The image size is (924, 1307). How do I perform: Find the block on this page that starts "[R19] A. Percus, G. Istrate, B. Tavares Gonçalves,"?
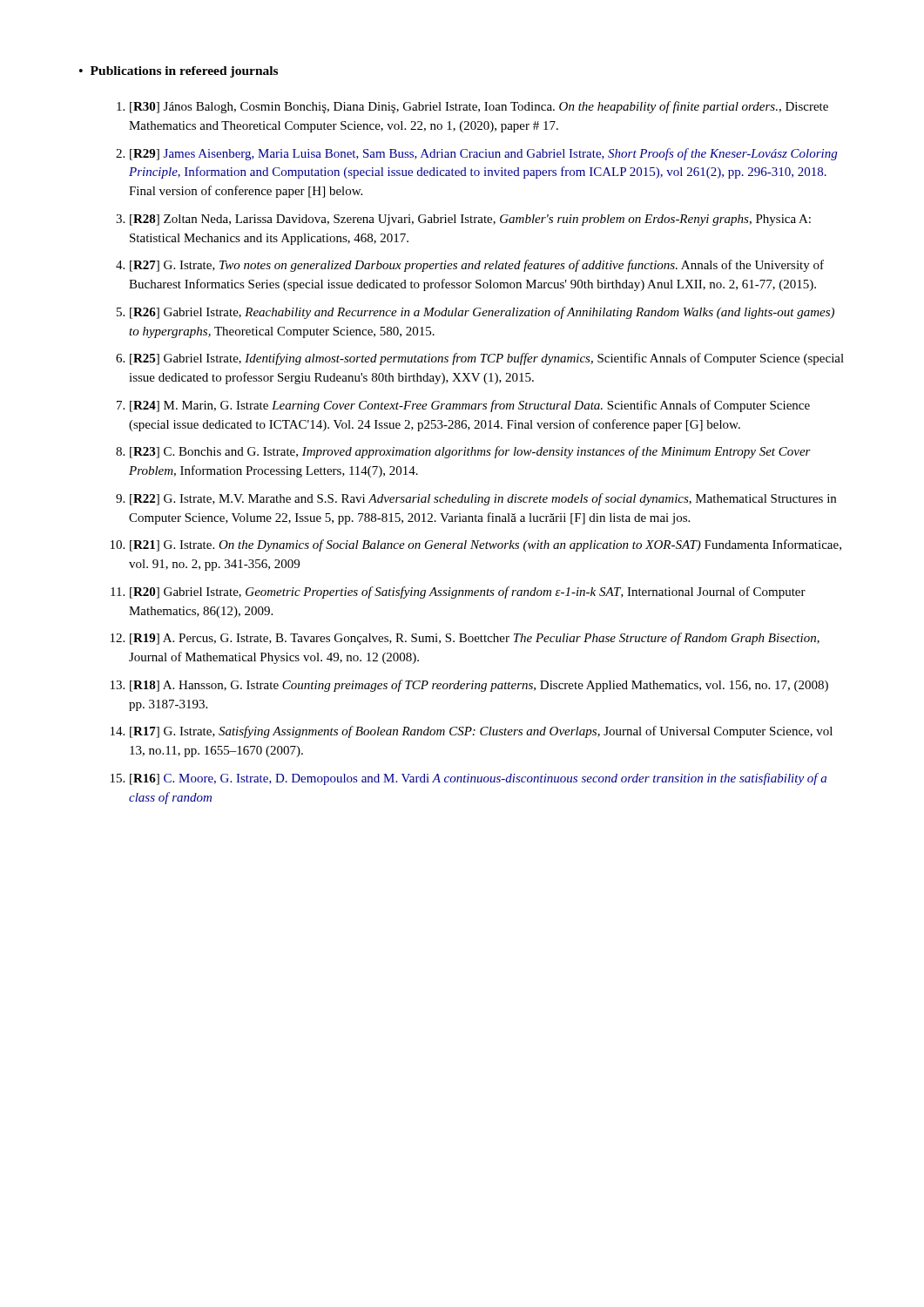click(x=474, y=647)
